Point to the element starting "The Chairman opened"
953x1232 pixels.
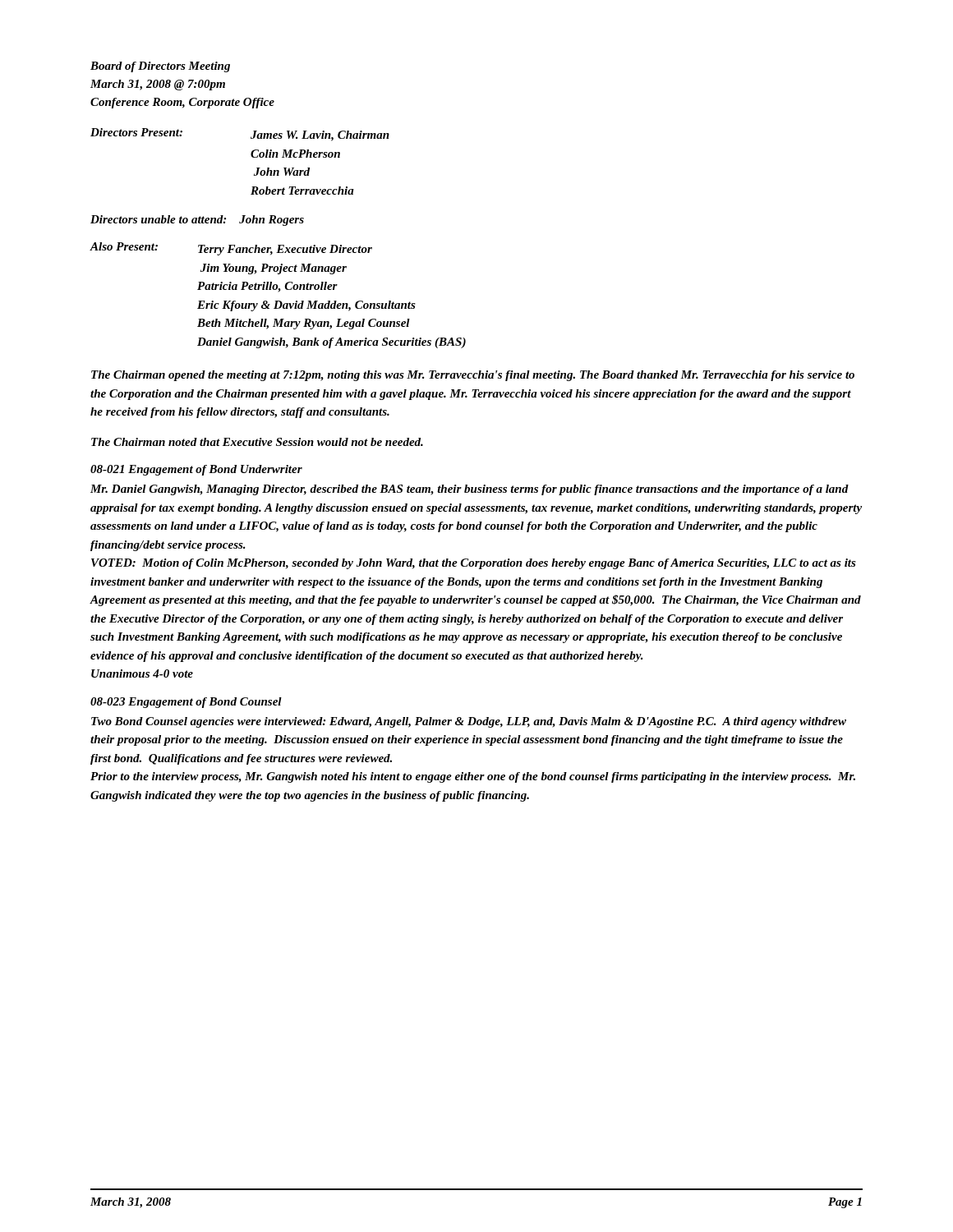(x=473, y=393)
